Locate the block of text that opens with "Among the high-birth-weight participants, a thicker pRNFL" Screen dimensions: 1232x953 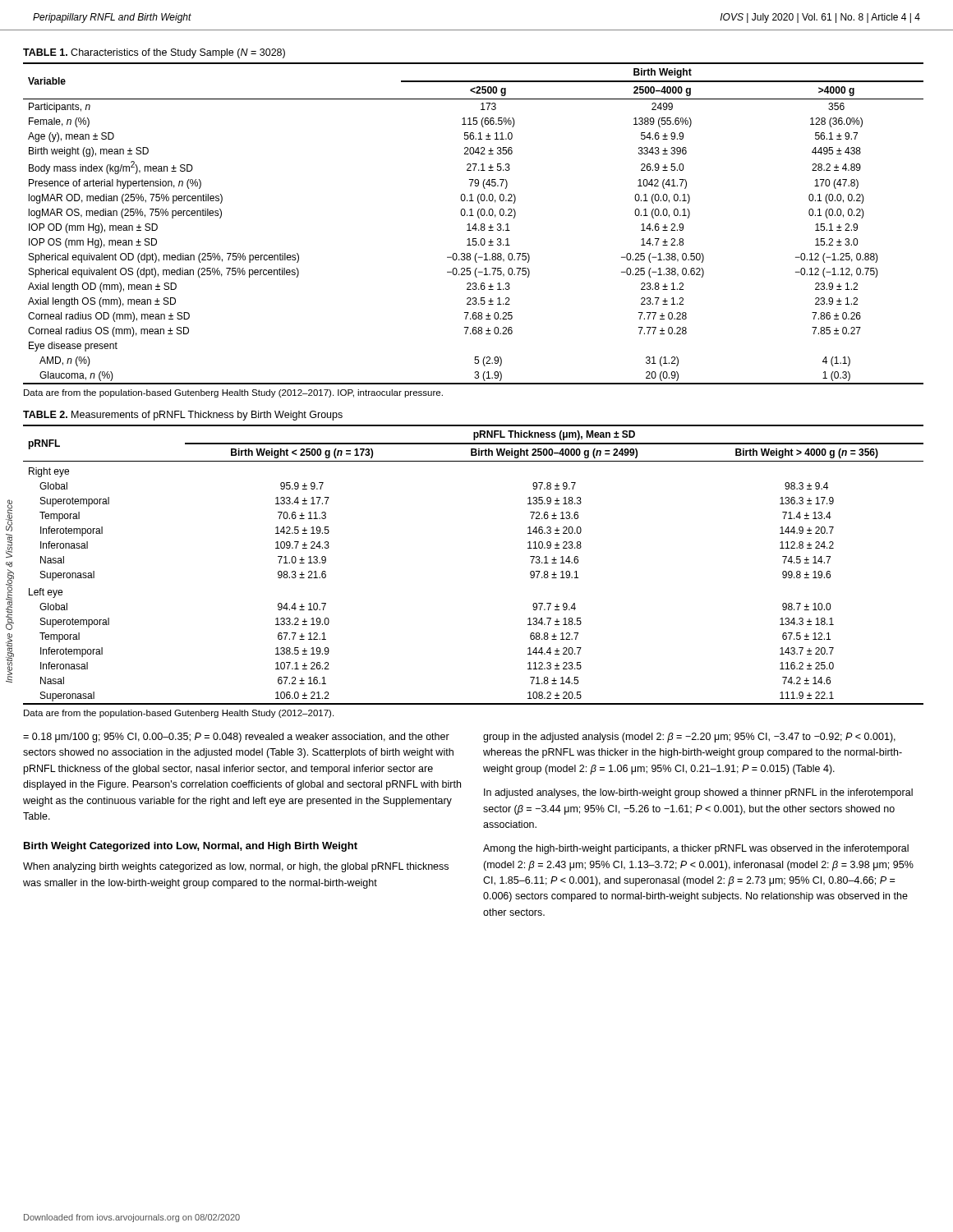(x=698, y=881)
